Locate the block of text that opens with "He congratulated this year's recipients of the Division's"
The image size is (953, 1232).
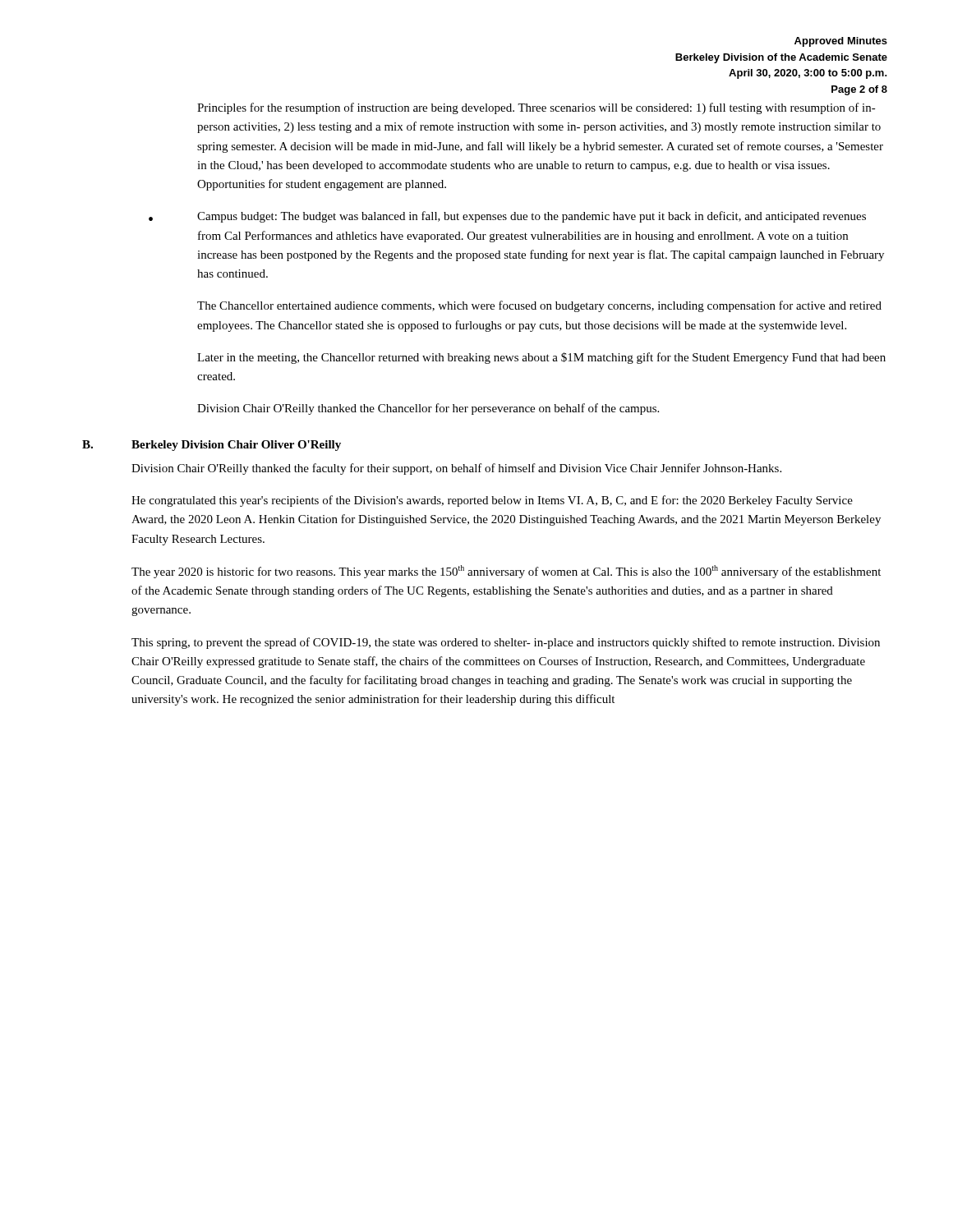(x=506, y=519)
